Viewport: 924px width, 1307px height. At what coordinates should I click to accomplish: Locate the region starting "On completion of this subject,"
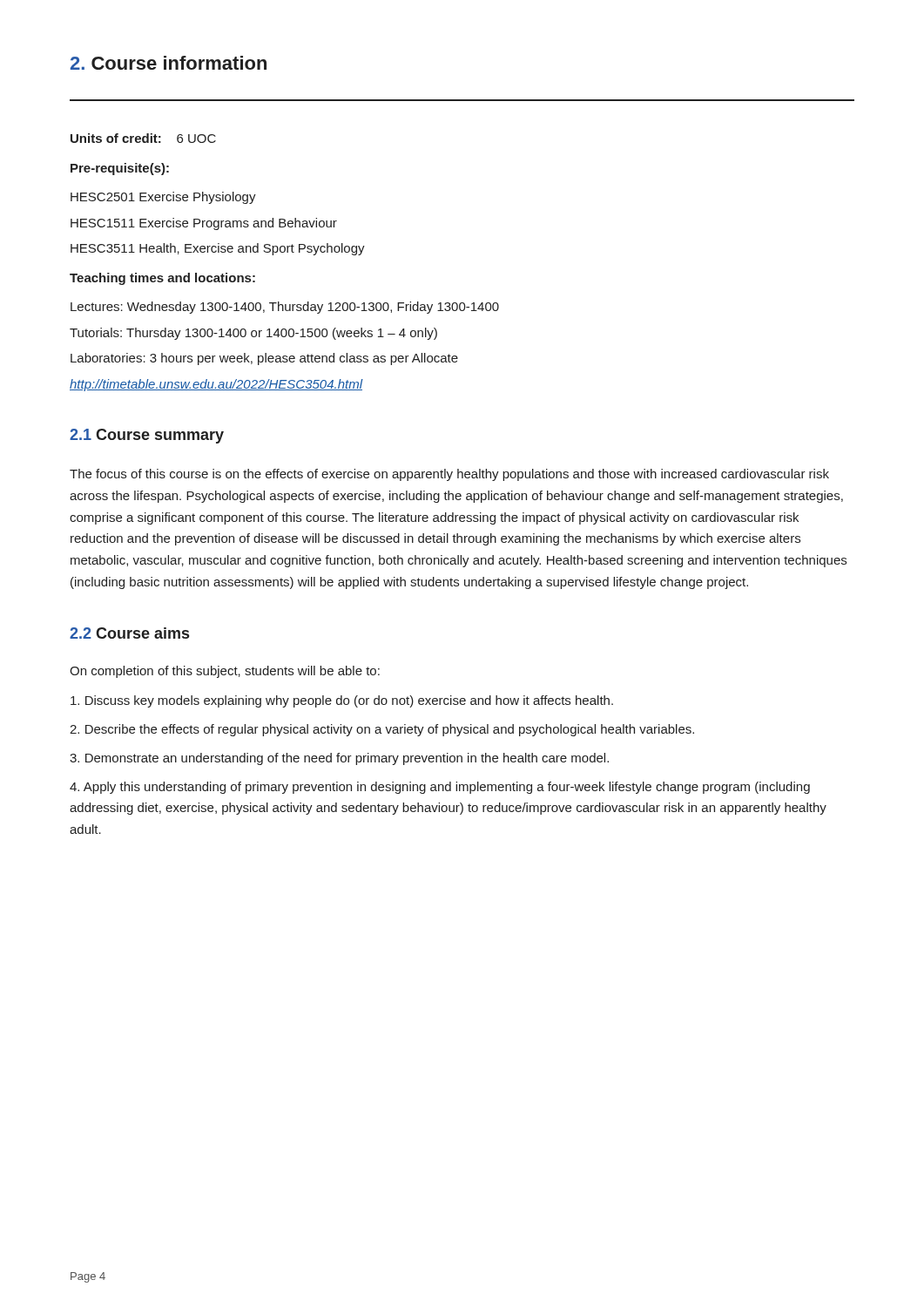[225, 670]
